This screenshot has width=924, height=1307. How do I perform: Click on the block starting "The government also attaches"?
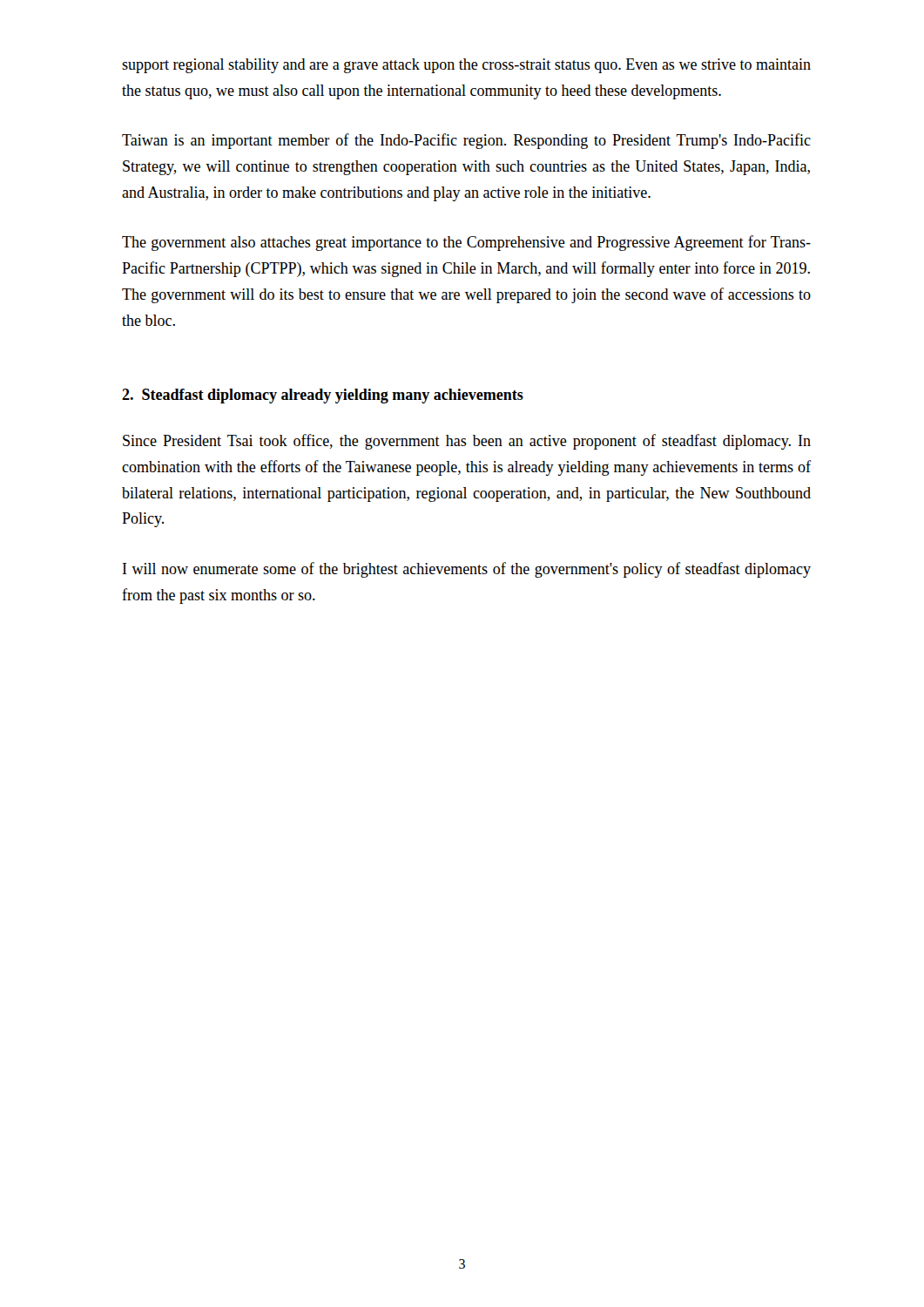pos(466,281)
